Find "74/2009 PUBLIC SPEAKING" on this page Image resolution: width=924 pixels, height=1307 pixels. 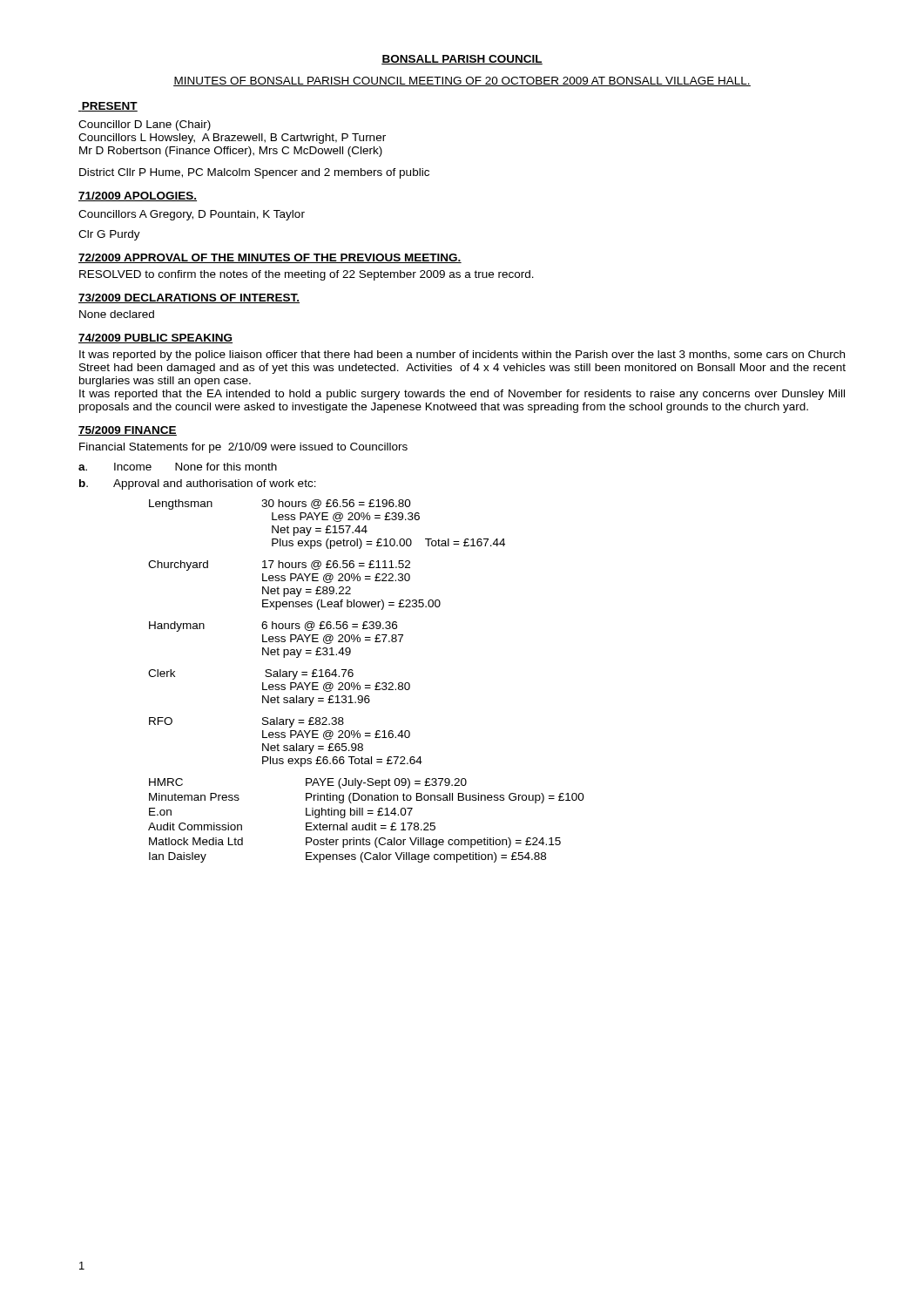155,338
